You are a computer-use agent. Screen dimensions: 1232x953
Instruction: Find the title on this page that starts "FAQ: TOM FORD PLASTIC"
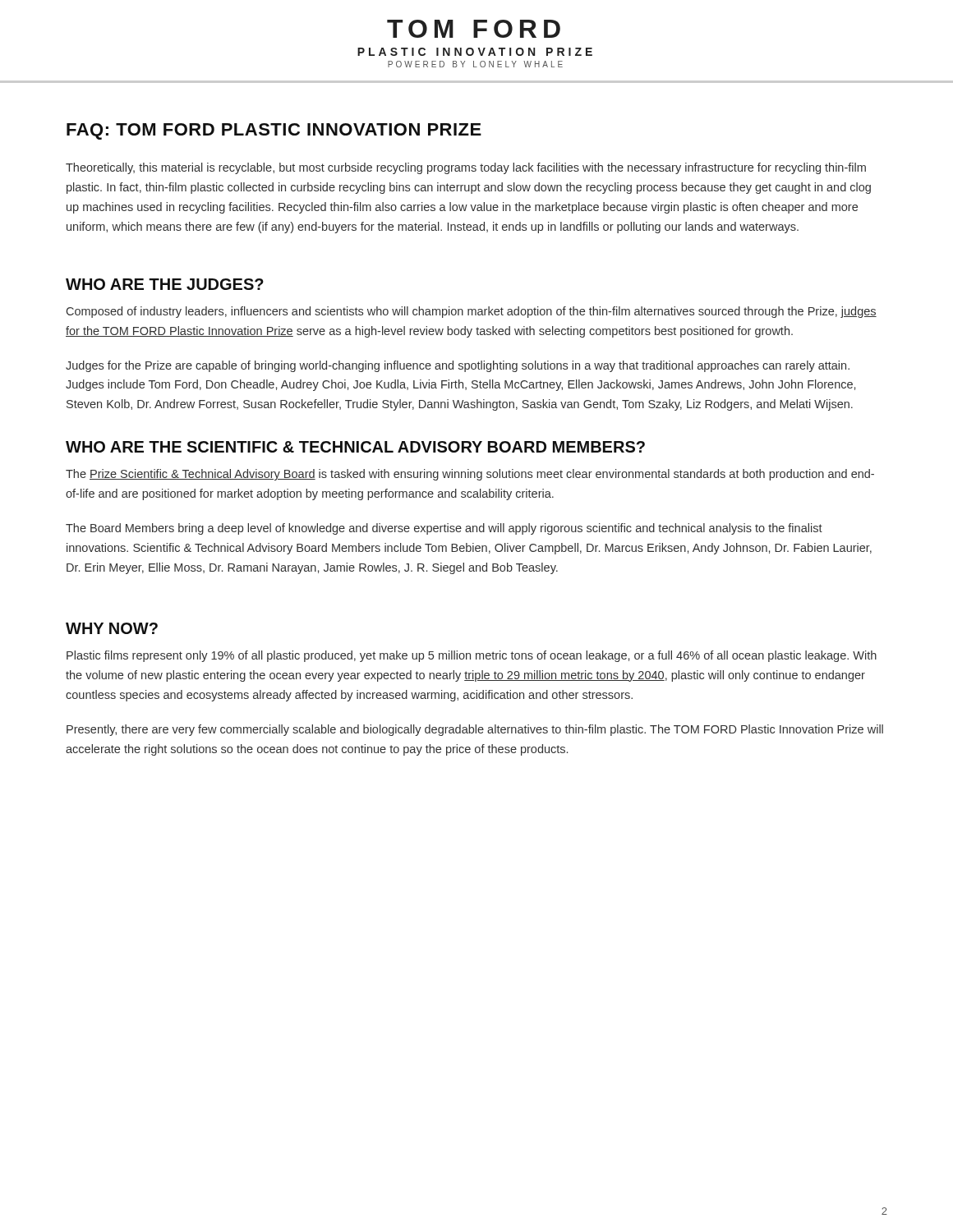tap(274, 129)
